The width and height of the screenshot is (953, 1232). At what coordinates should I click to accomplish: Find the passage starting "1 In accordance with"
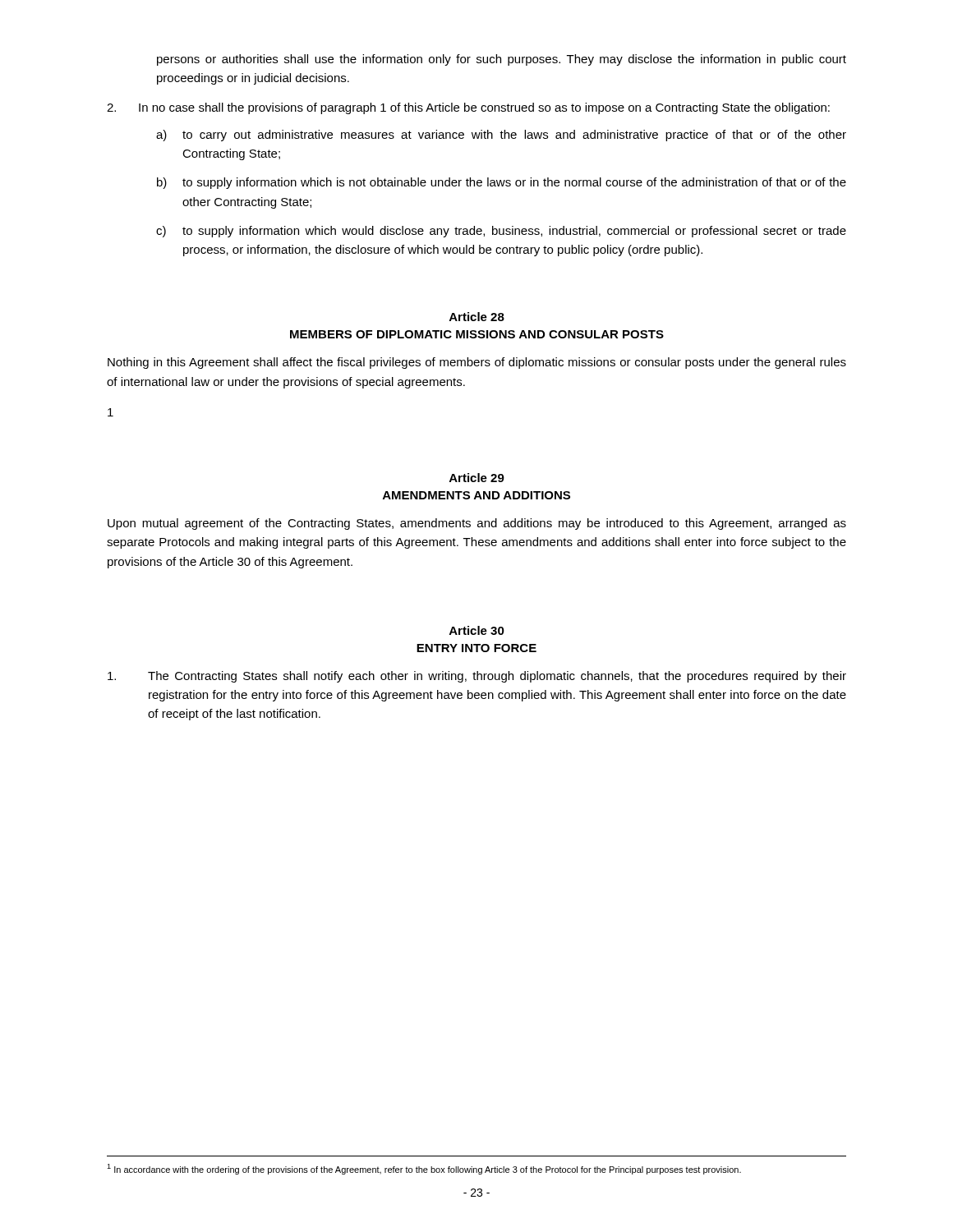point(424,1168)
